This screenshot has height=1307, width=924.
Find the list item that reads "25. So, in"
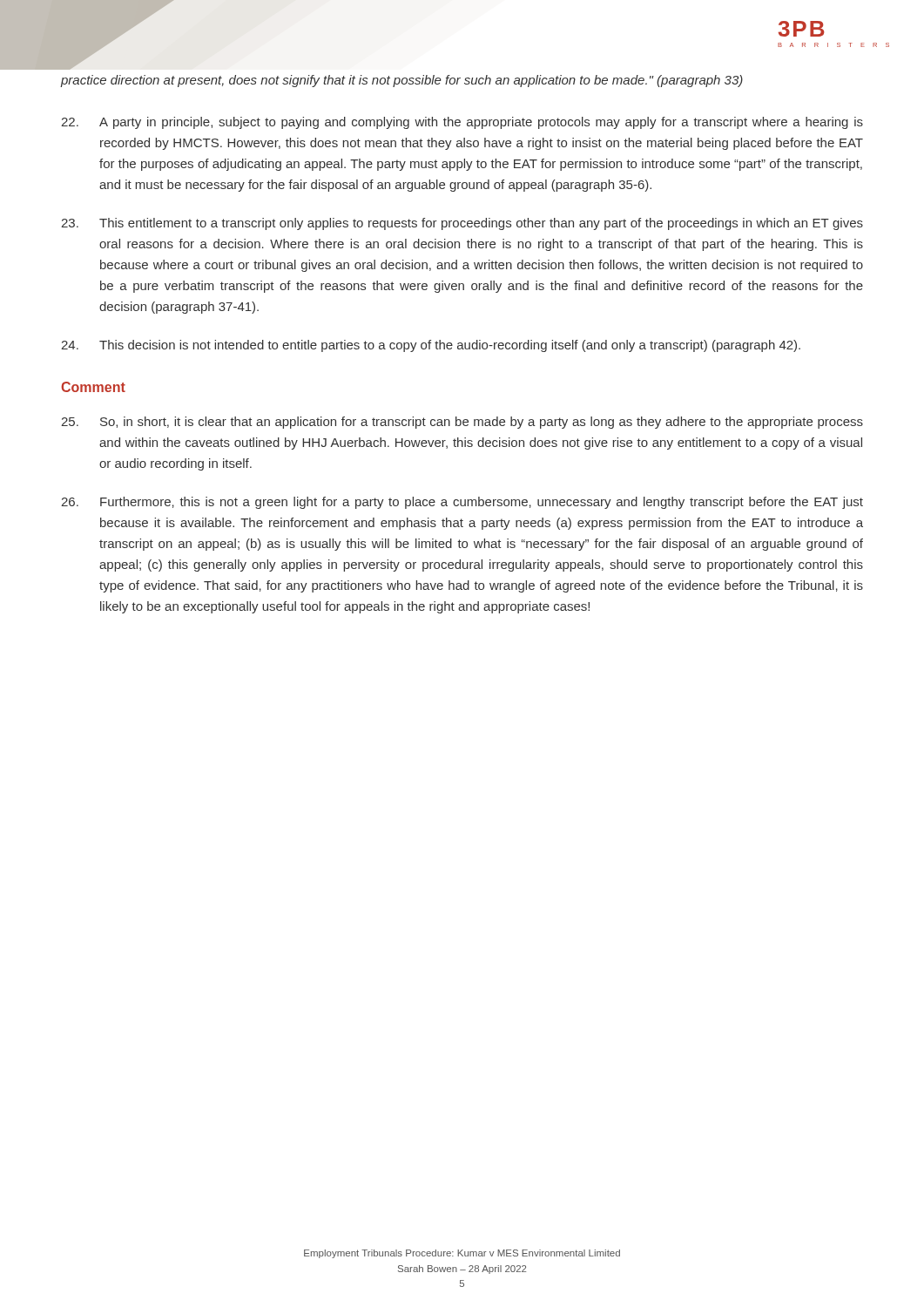[462, 443]
